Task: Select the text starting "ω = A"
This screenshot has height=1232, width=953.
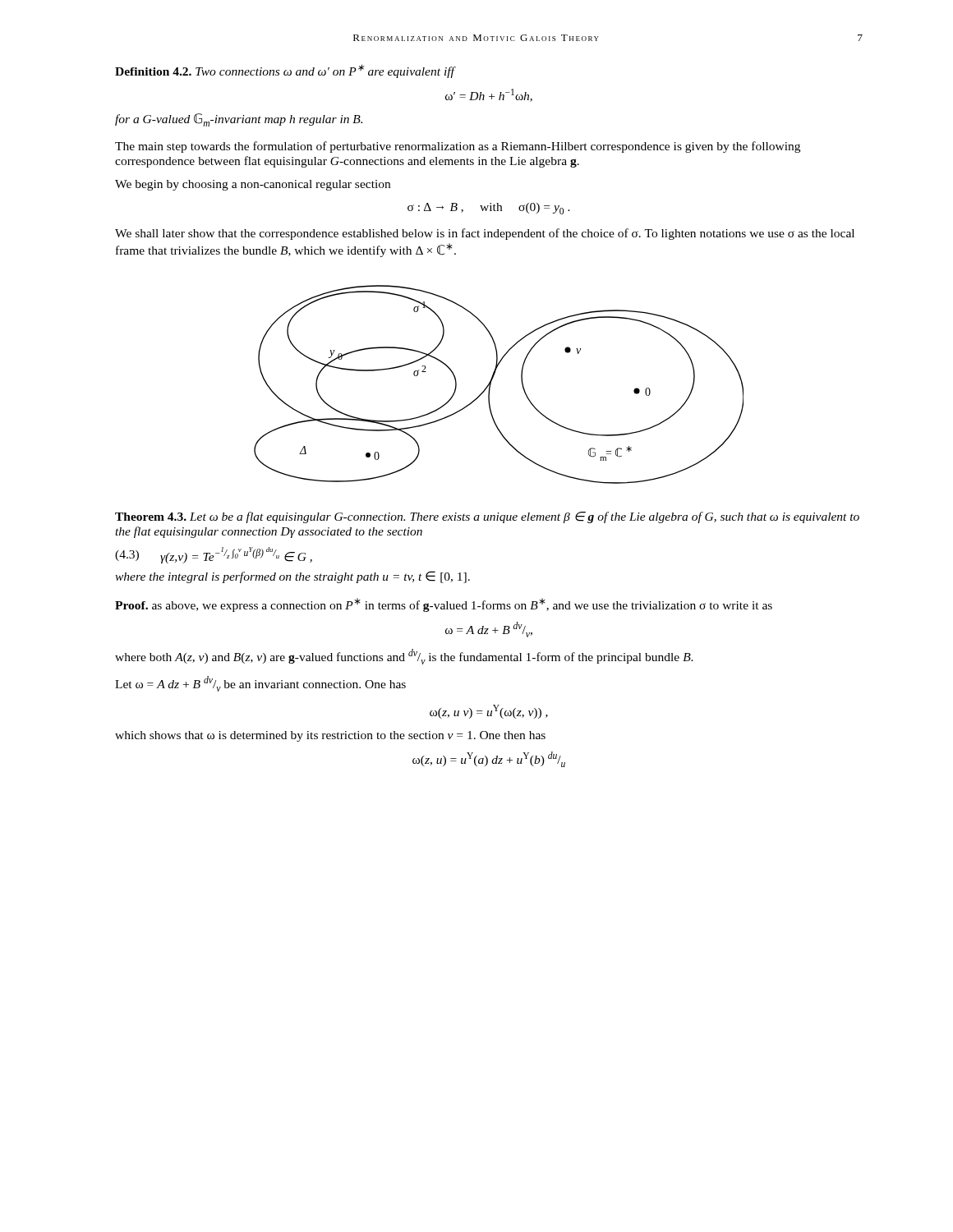Action: pyautogui.click(x=489, y=630)
